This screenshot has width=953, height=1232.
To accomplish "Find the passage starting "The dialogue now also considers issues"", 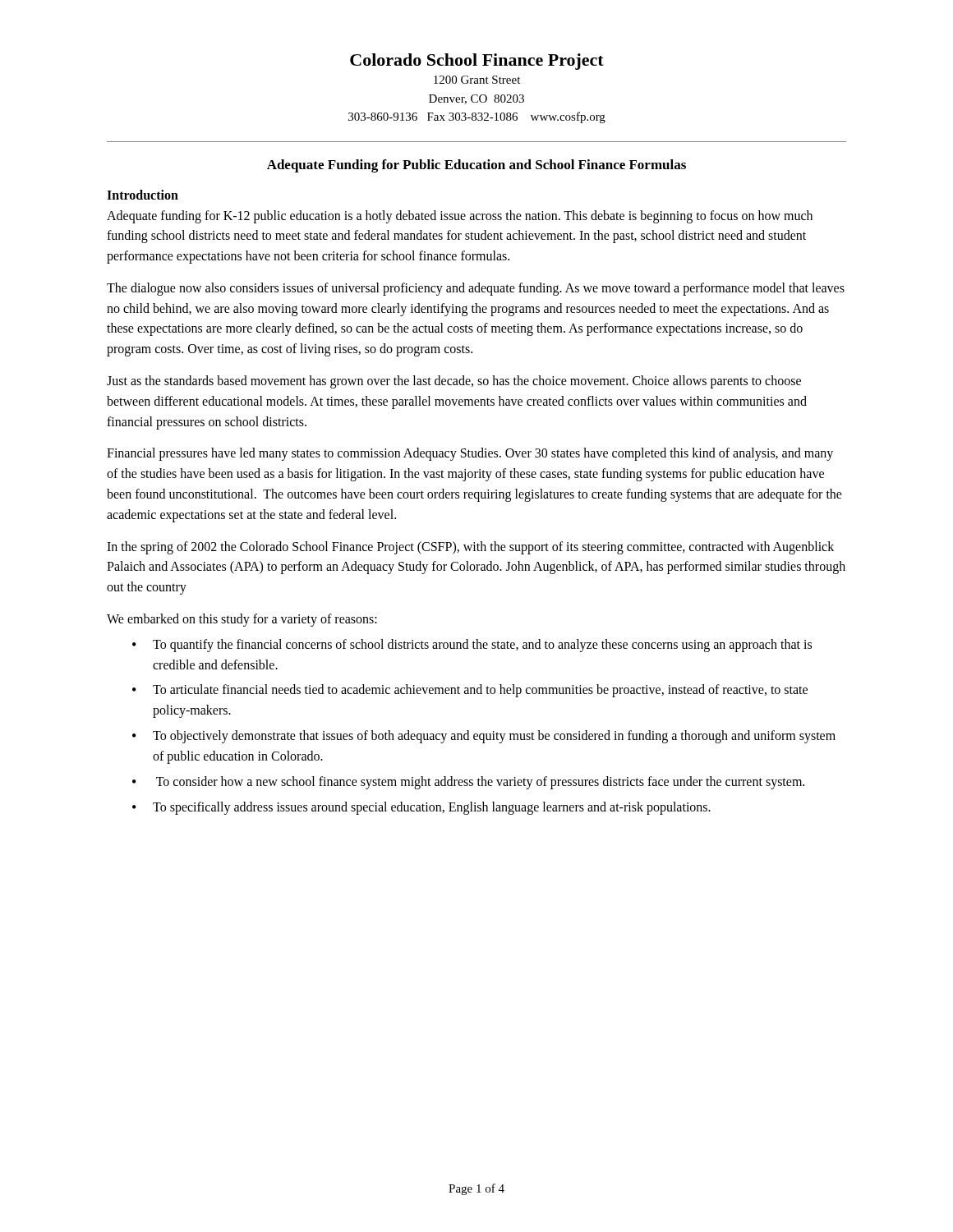I will 476,318.
